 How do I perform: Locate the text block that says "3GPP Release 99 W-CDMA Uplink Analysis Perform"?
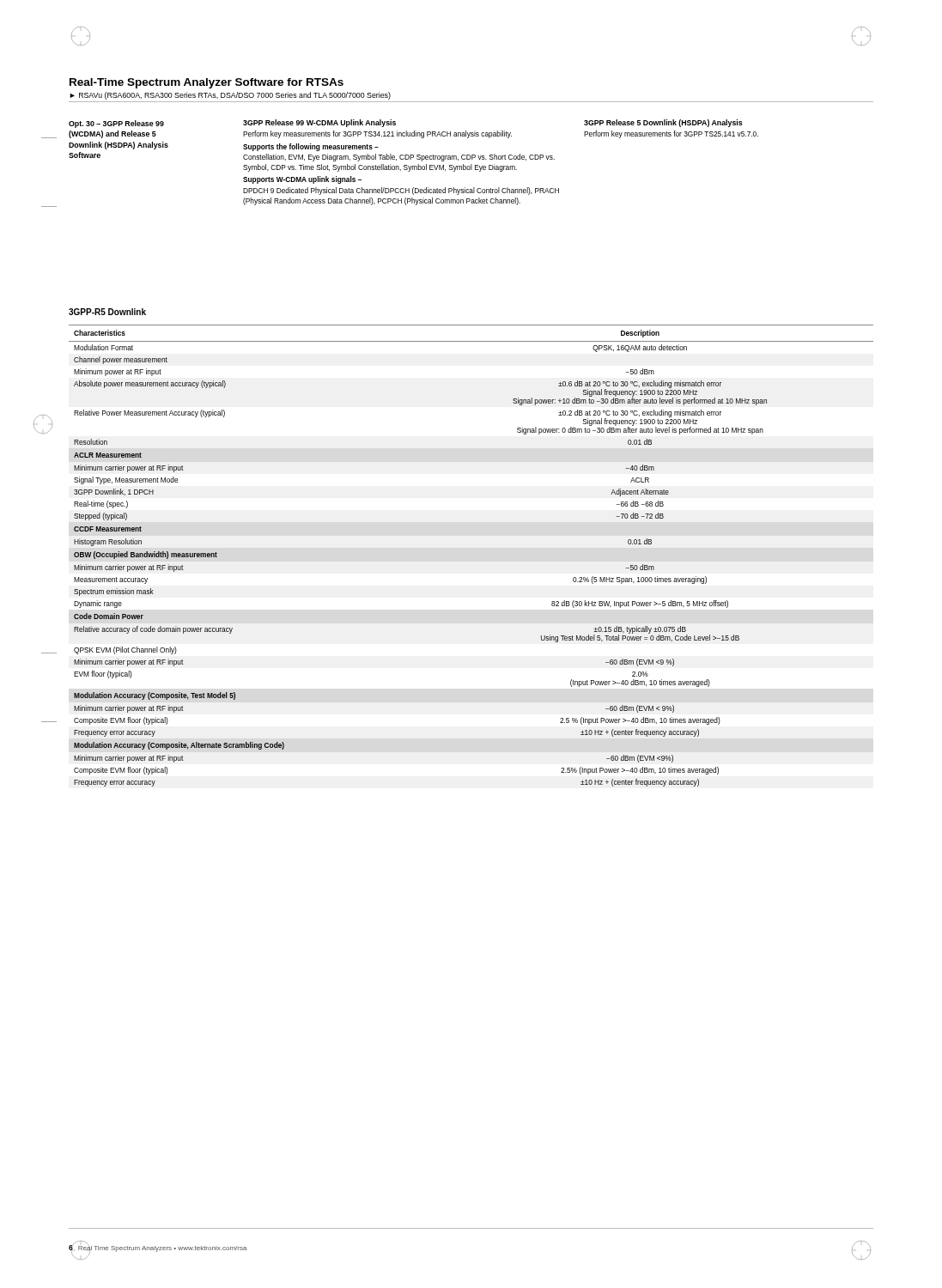(x=404, y=162)
